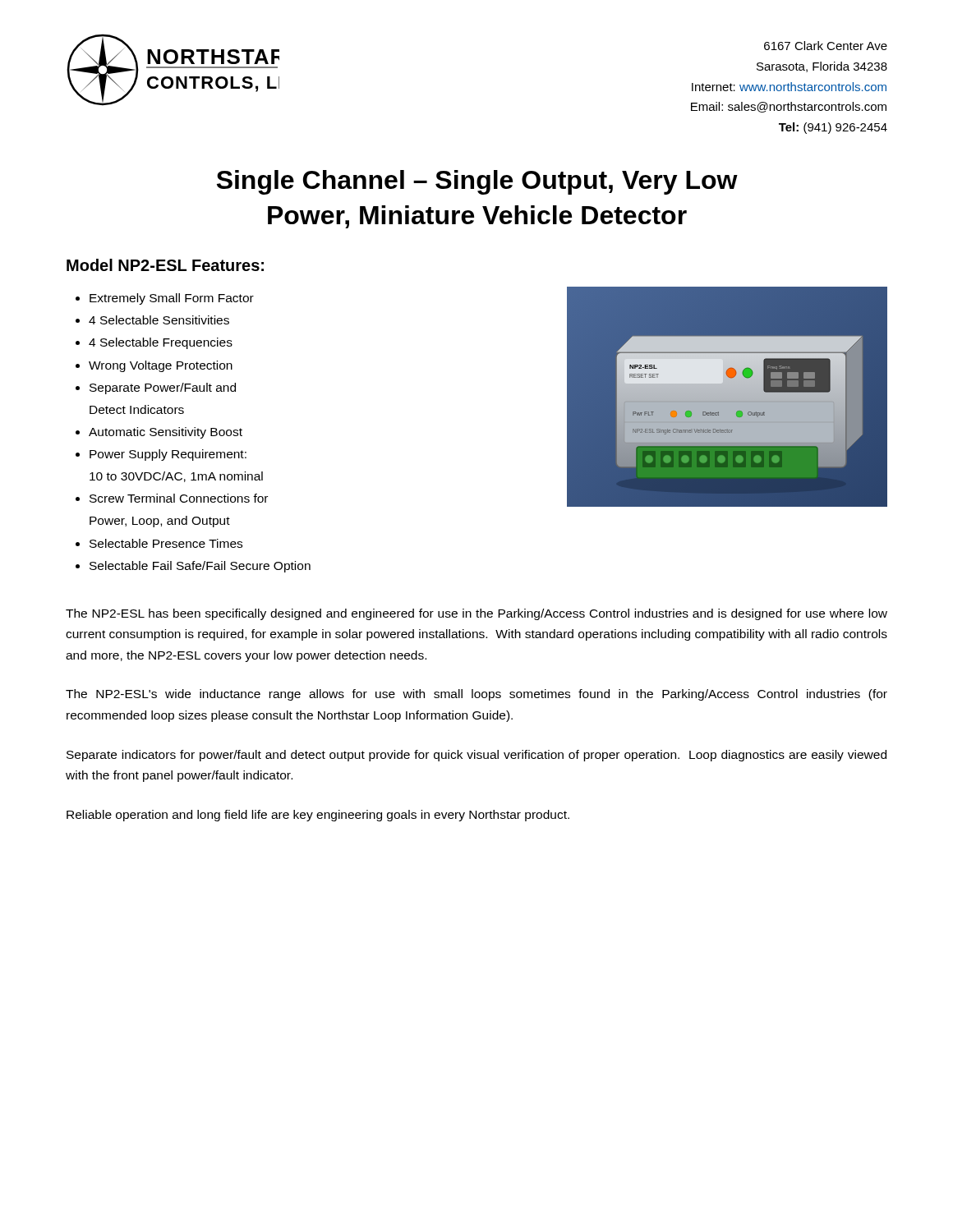Find the list item with the text "4 Selectable Sensitivities"
The width and height of the screenshot is (953, 1232).
(x=159, y=320)
